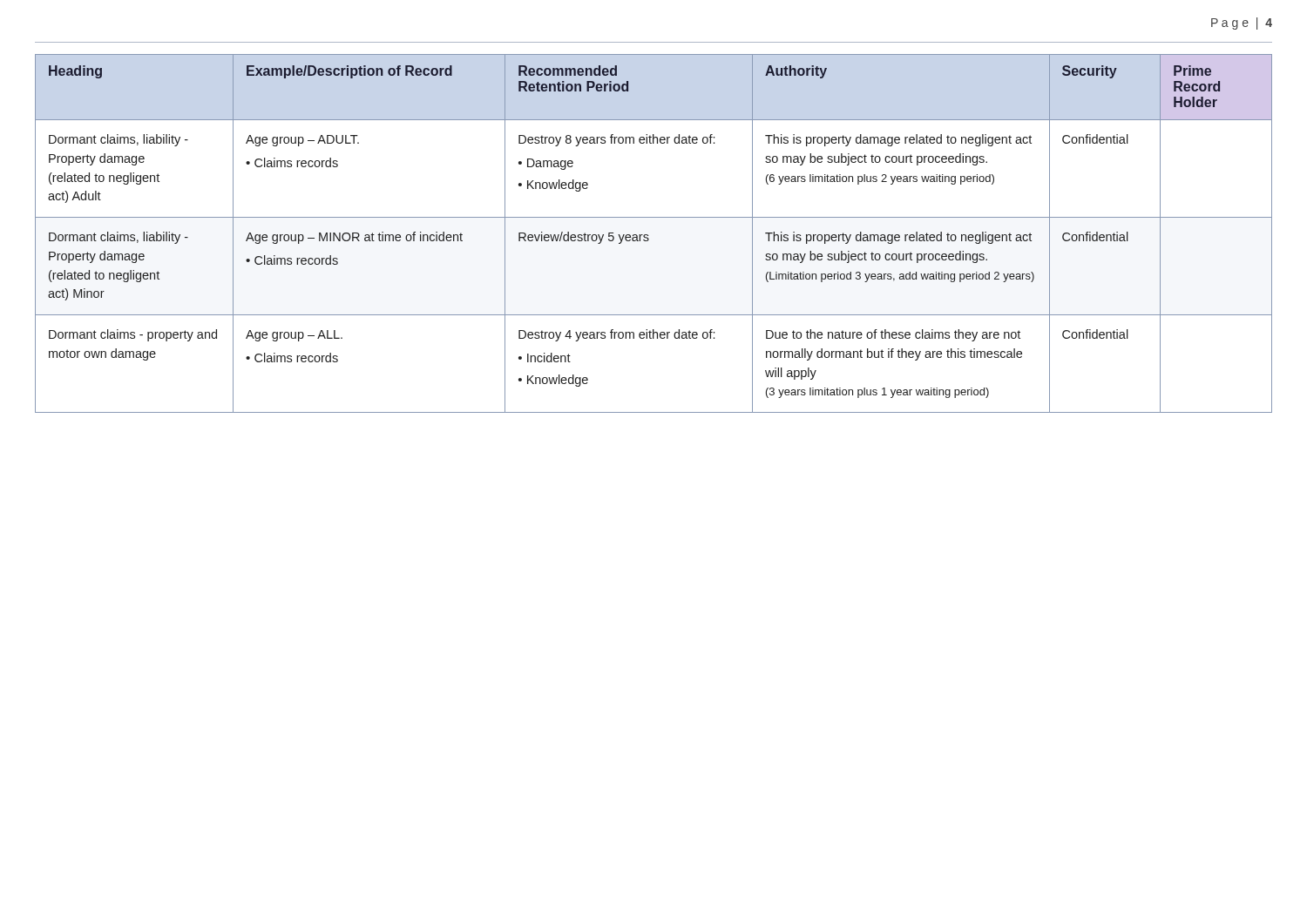The height and width of the screenshot is (924, 1307).
Task: Locate the table
Action: click(x=654, y=233)
